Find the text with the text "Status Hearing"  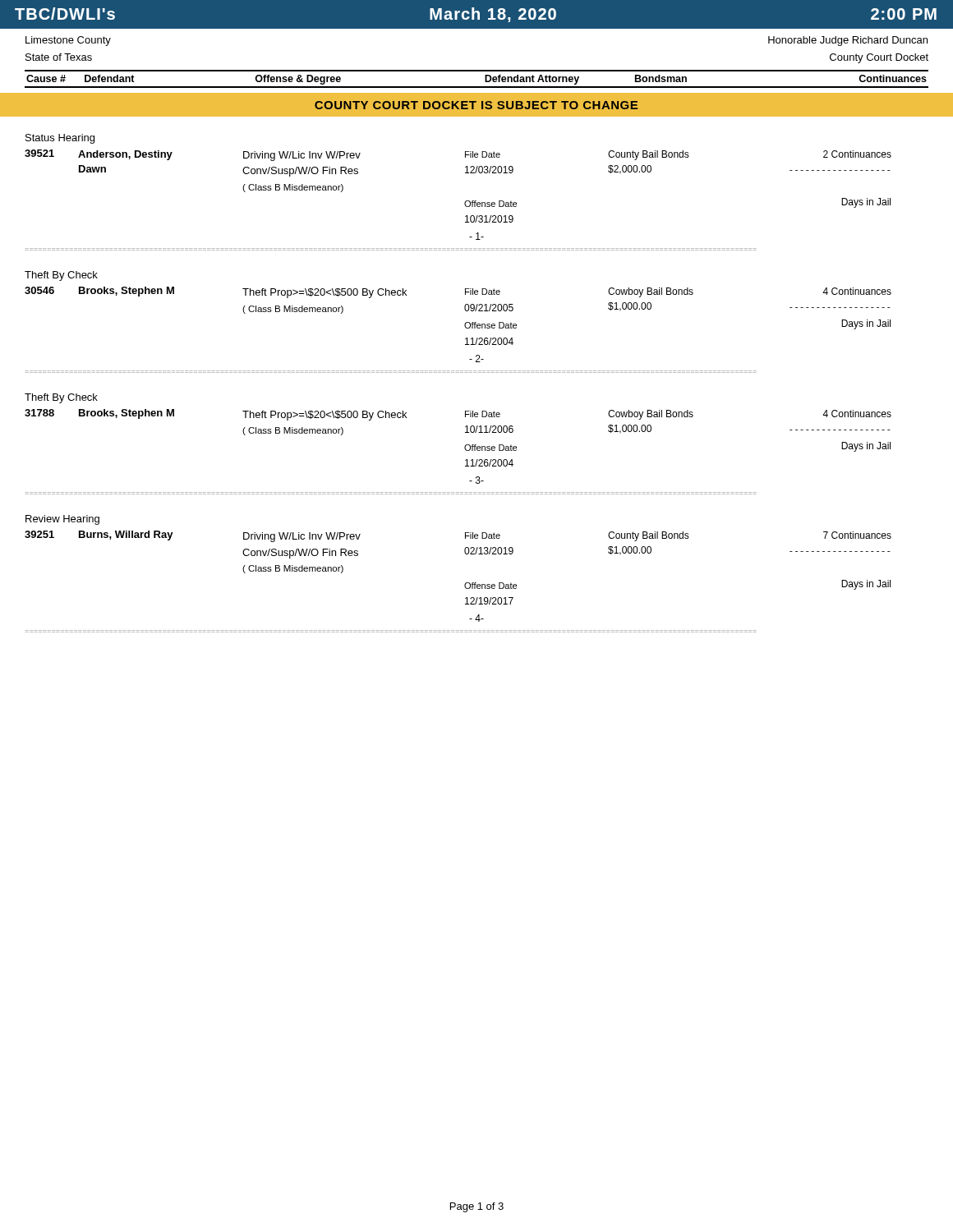pyautogui.click(x=60, y=137)
